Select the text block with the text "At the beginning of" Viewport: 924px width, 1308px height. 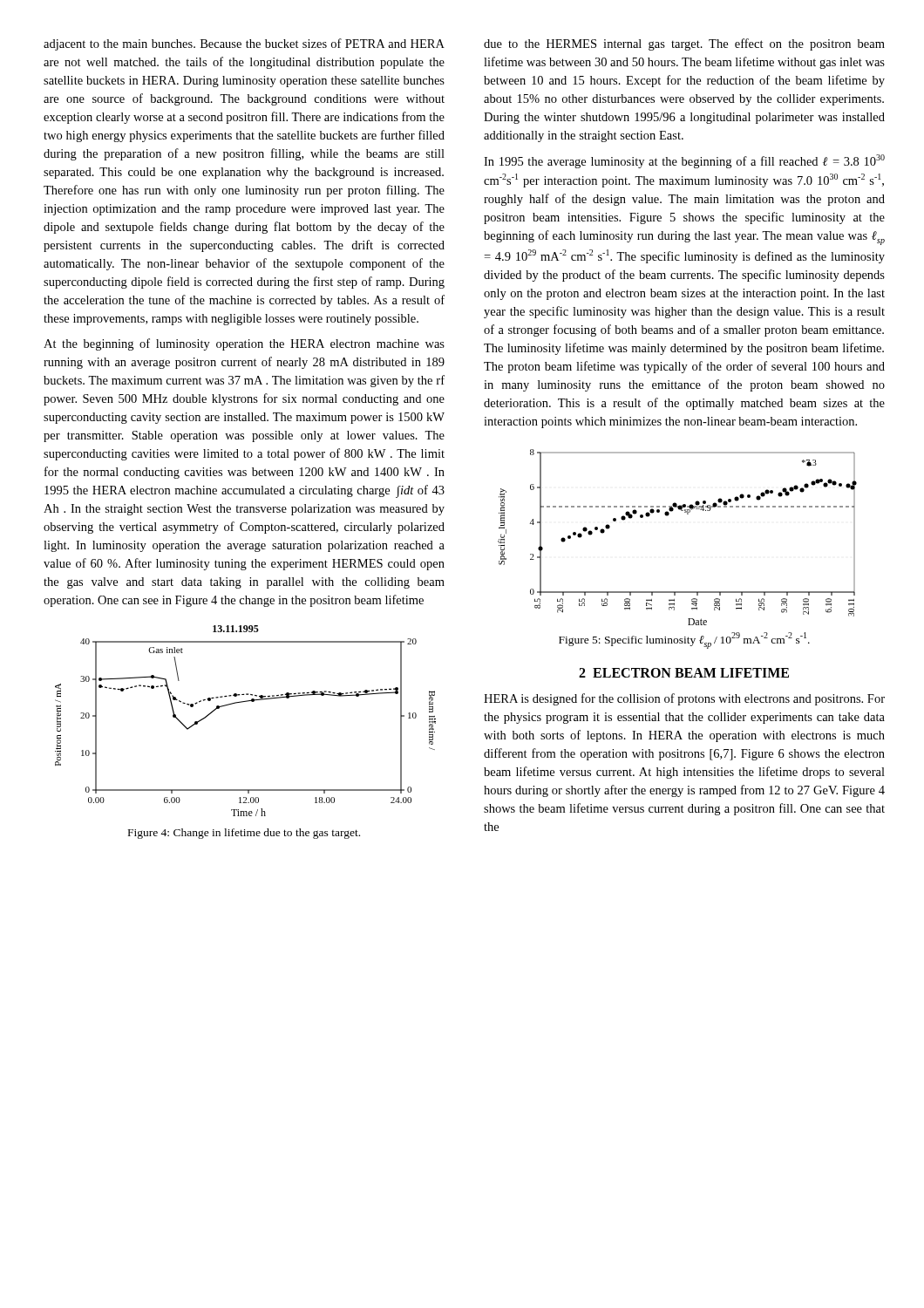[244, 473]
